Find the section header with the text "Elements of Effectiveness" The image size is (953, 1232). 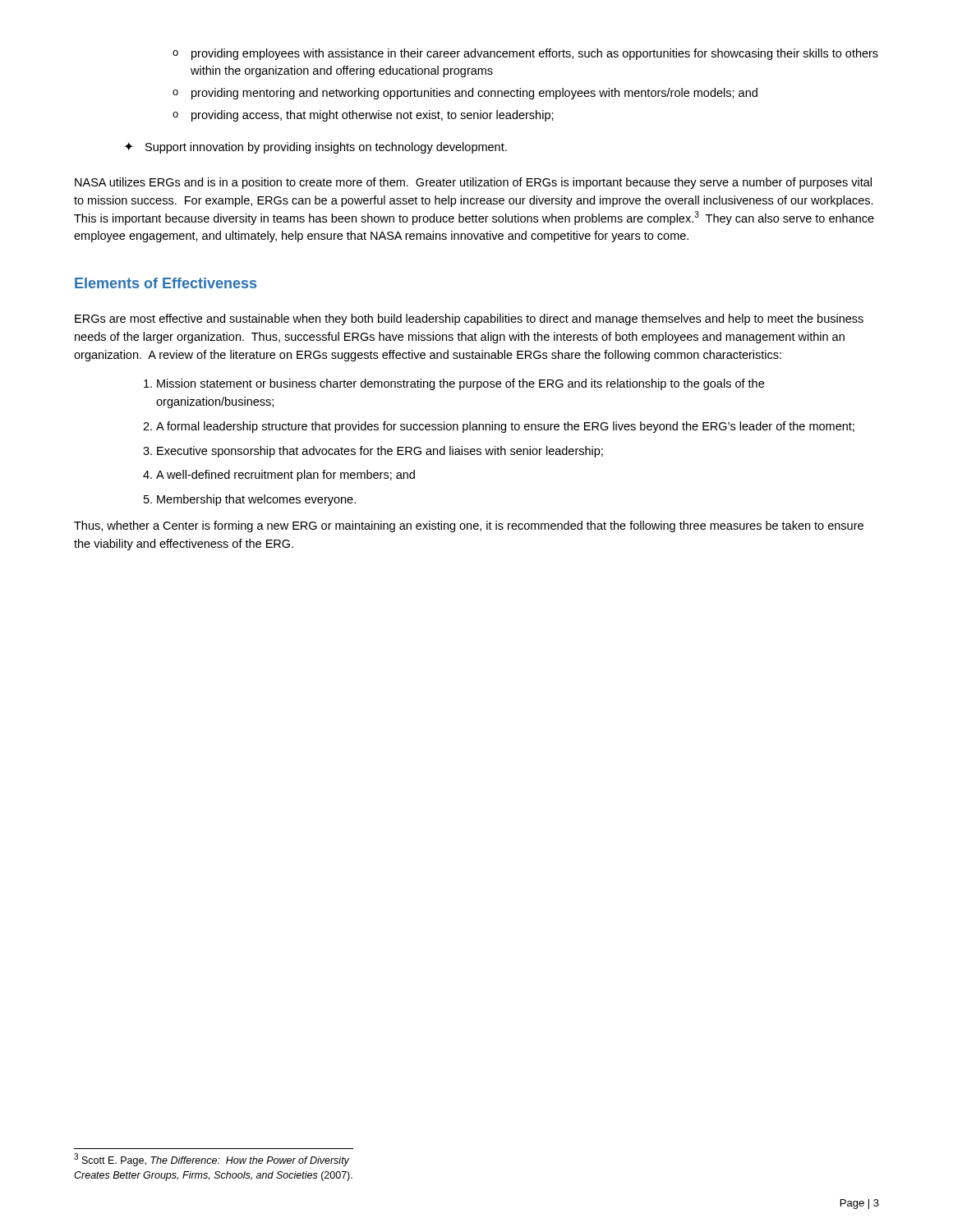pos(166,283)
